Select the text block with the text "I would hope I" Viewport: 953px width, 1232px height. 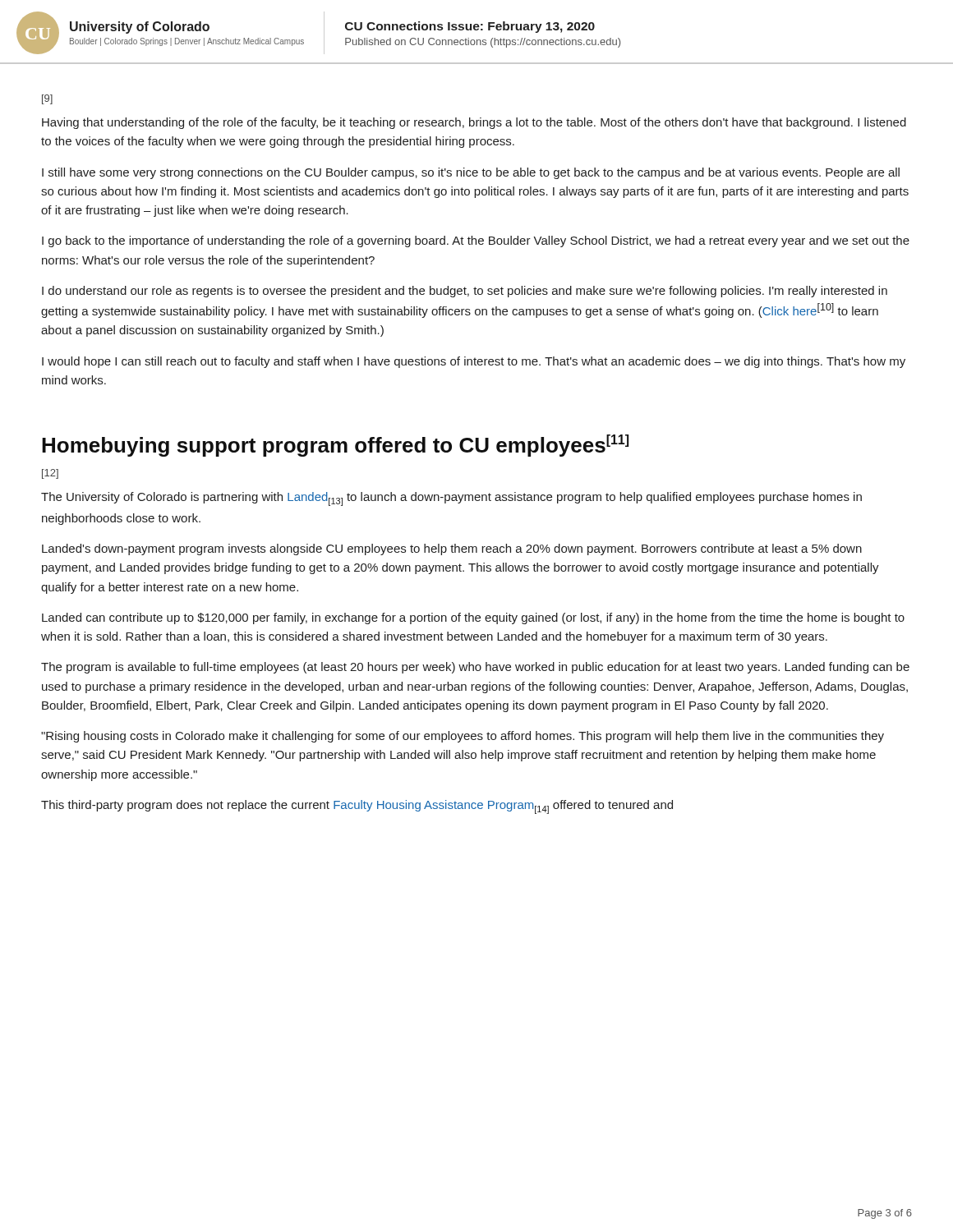coord(473,370)
